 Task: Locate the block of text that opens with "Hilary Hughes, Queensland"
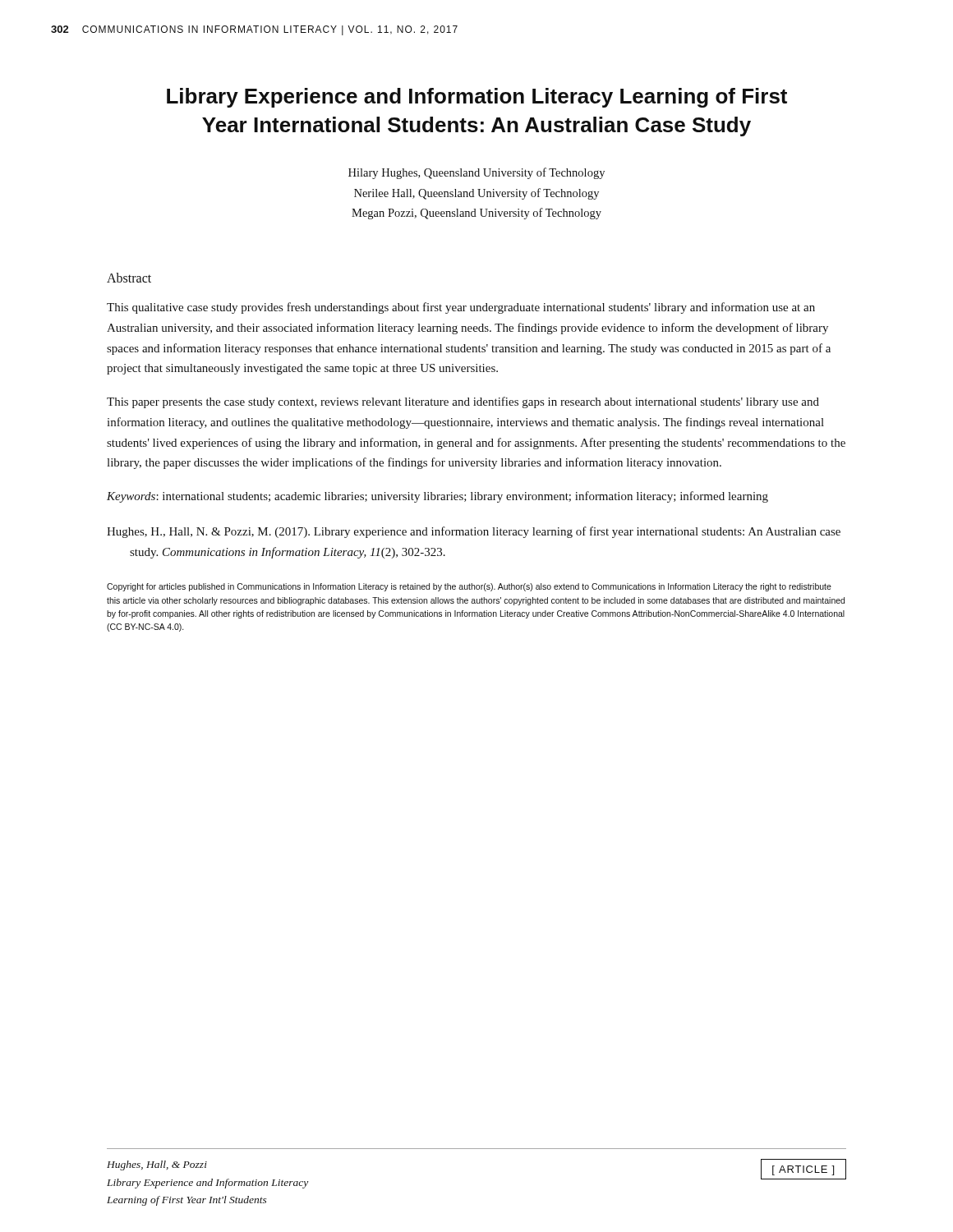476,193
